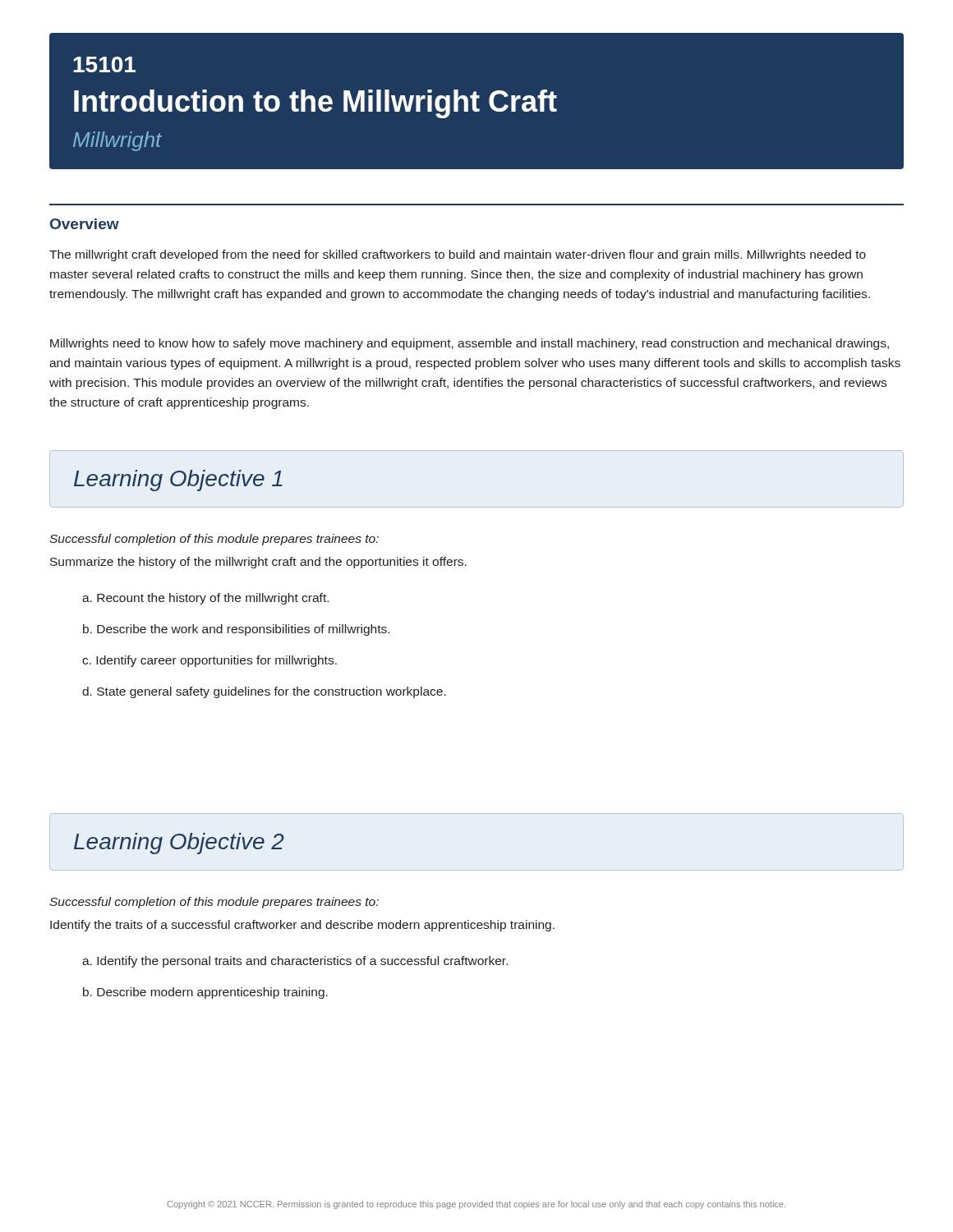Screen dimensions: 1232x953
Task: Navigate to the block starting "c. Identify career opportunities for millwrights."
Action: tap(210, 660)
